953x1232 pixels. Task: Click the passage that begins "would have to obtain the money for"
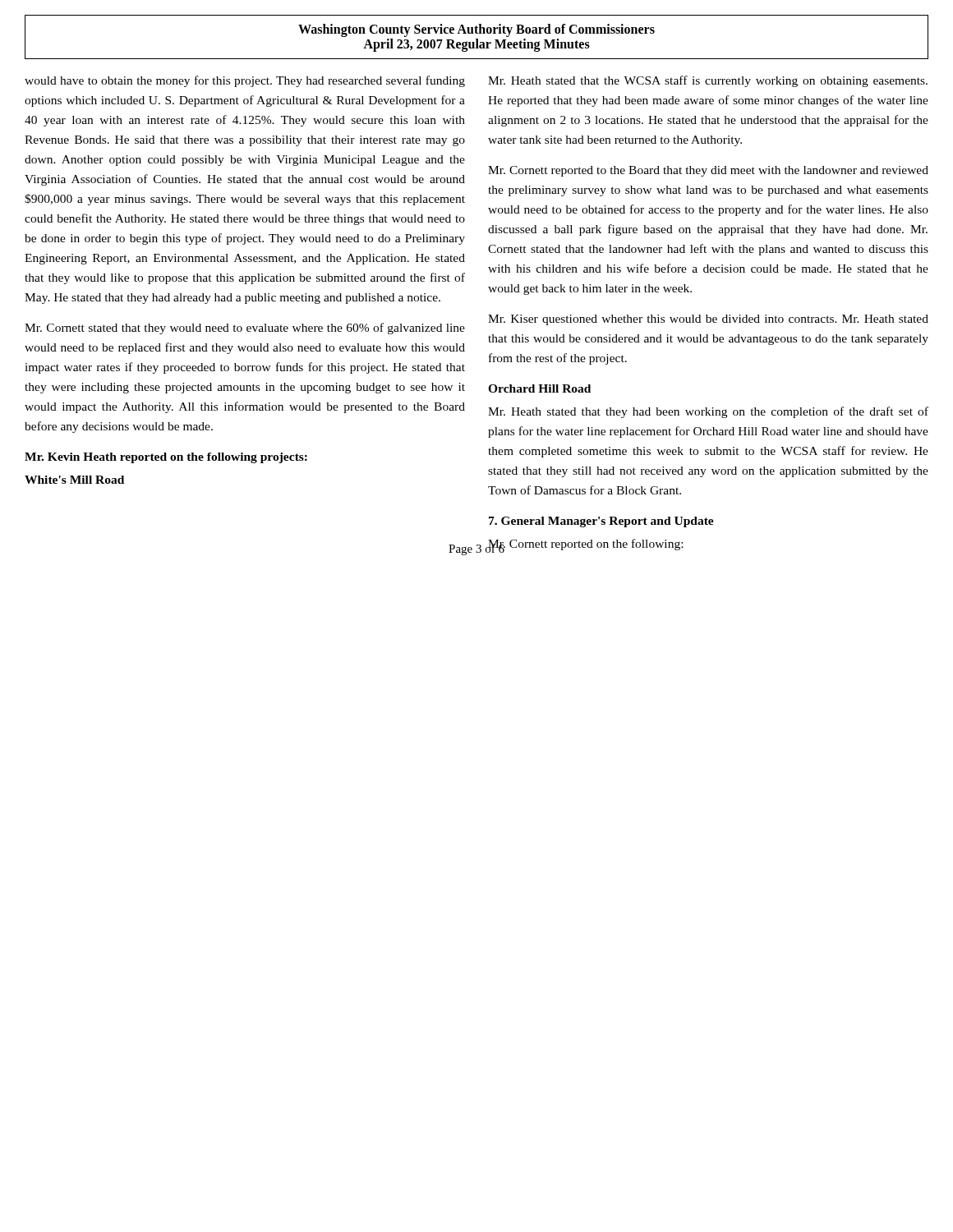click(245, 189)
